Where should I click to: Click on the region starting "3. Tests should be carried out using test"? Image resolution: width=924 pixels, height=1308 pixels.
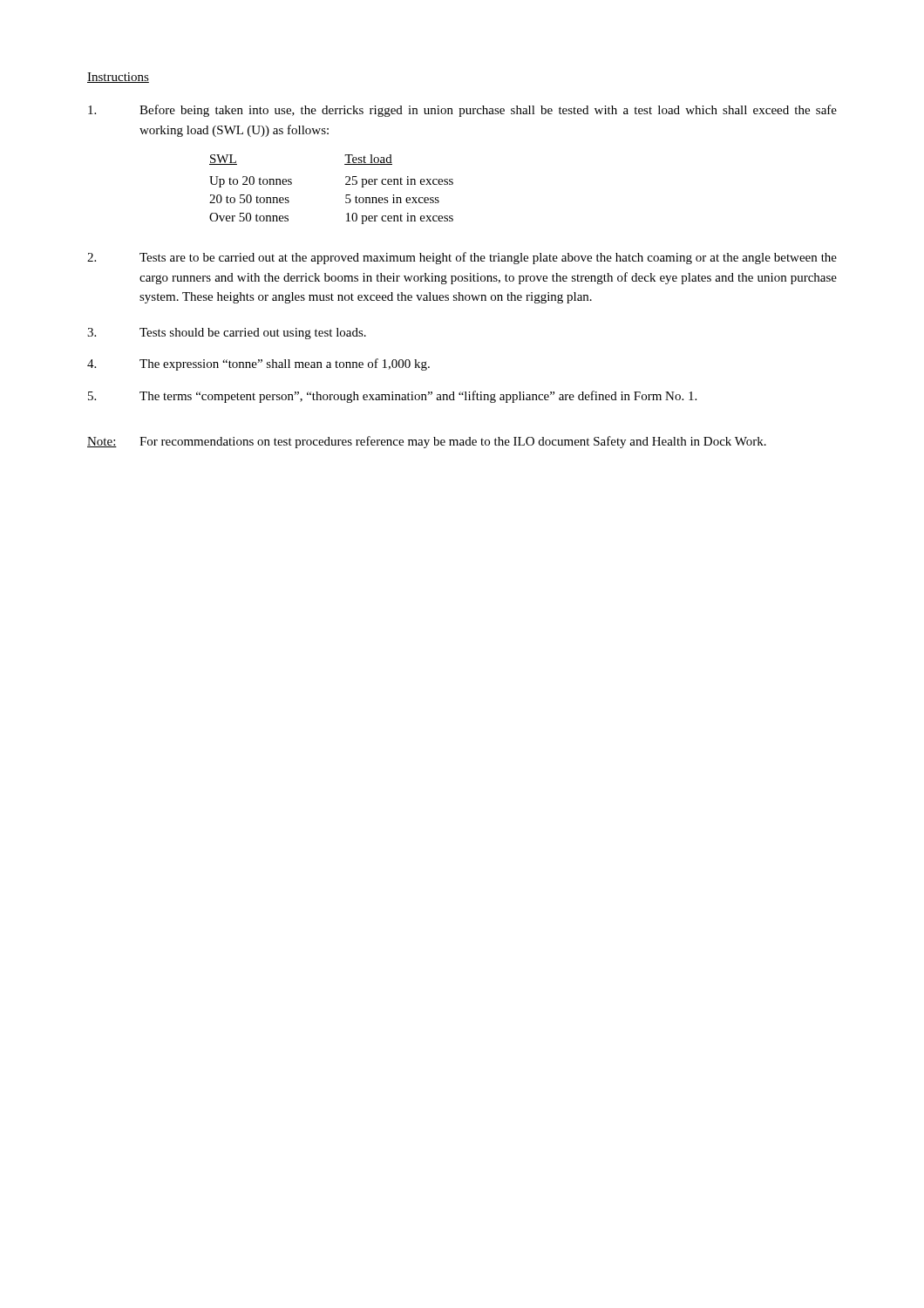pyautogui.click(x=227, y=334)
